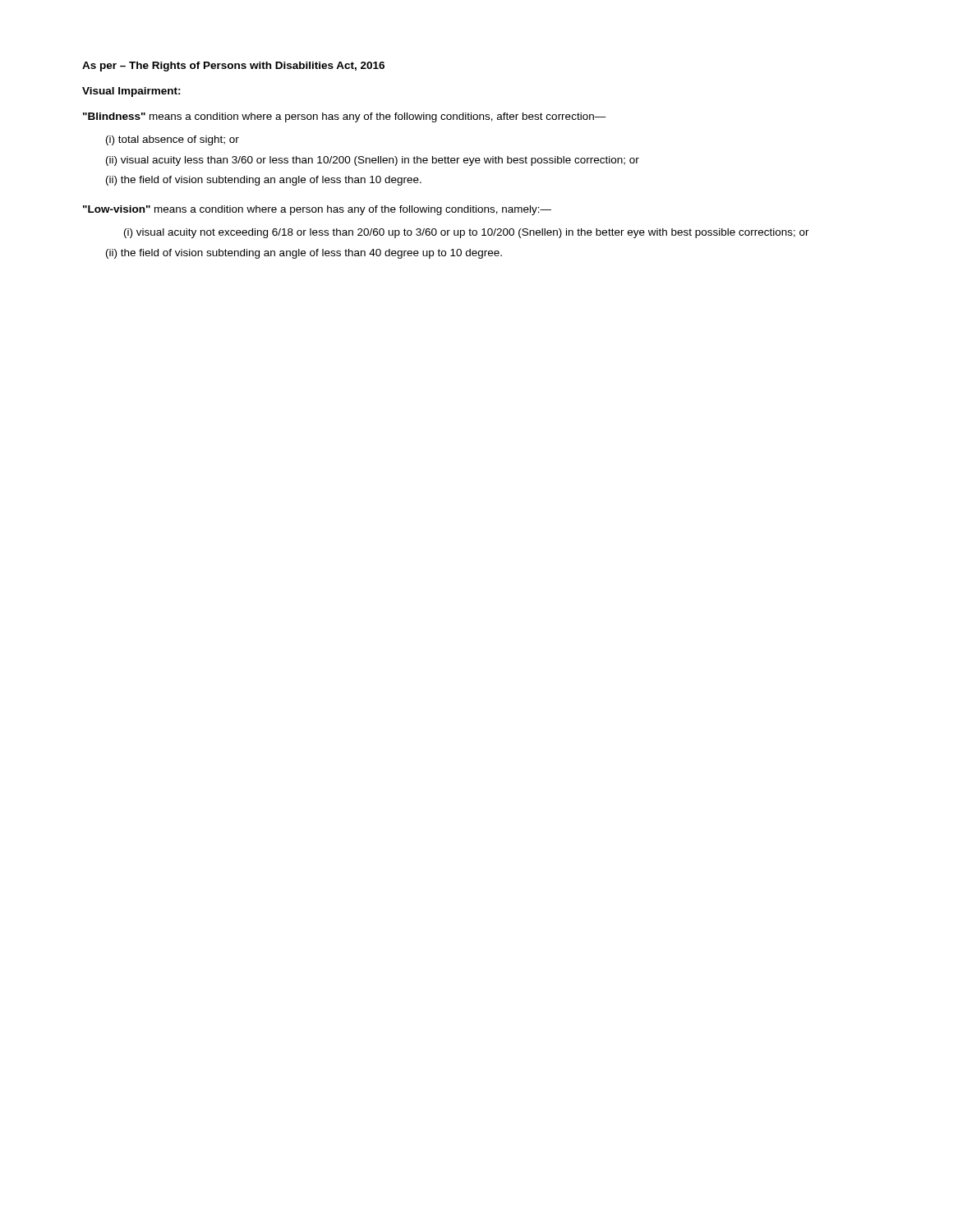Image resolution: width=953 pixels, height=1232 pixels.
Task: Click on the list item that reads "(i) visual acuity not"
Action: click(466, 232)
